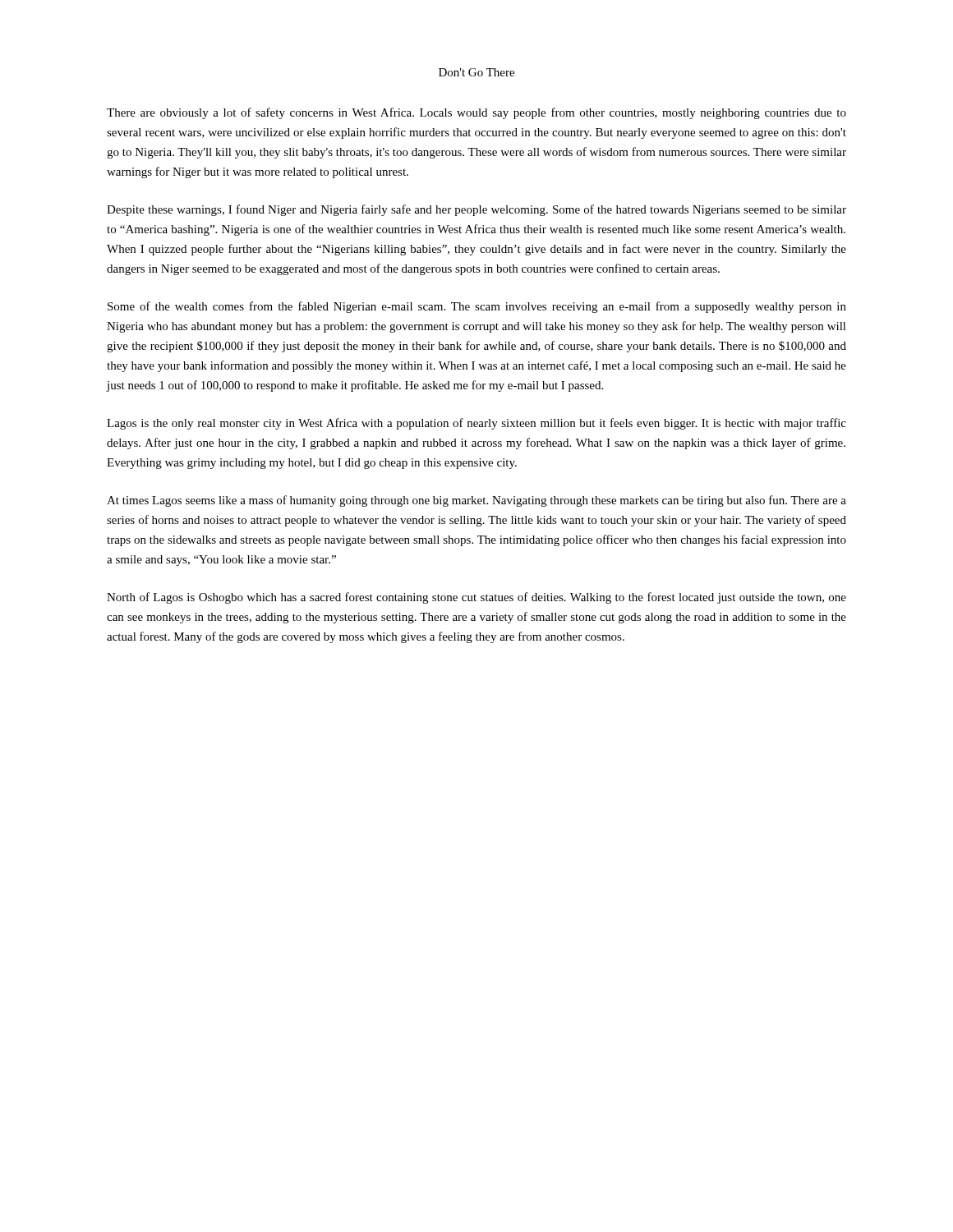Point to the block beginning "At times Lagos seems like a mass of"
953x1232 pixels.
tap(476, 530)
